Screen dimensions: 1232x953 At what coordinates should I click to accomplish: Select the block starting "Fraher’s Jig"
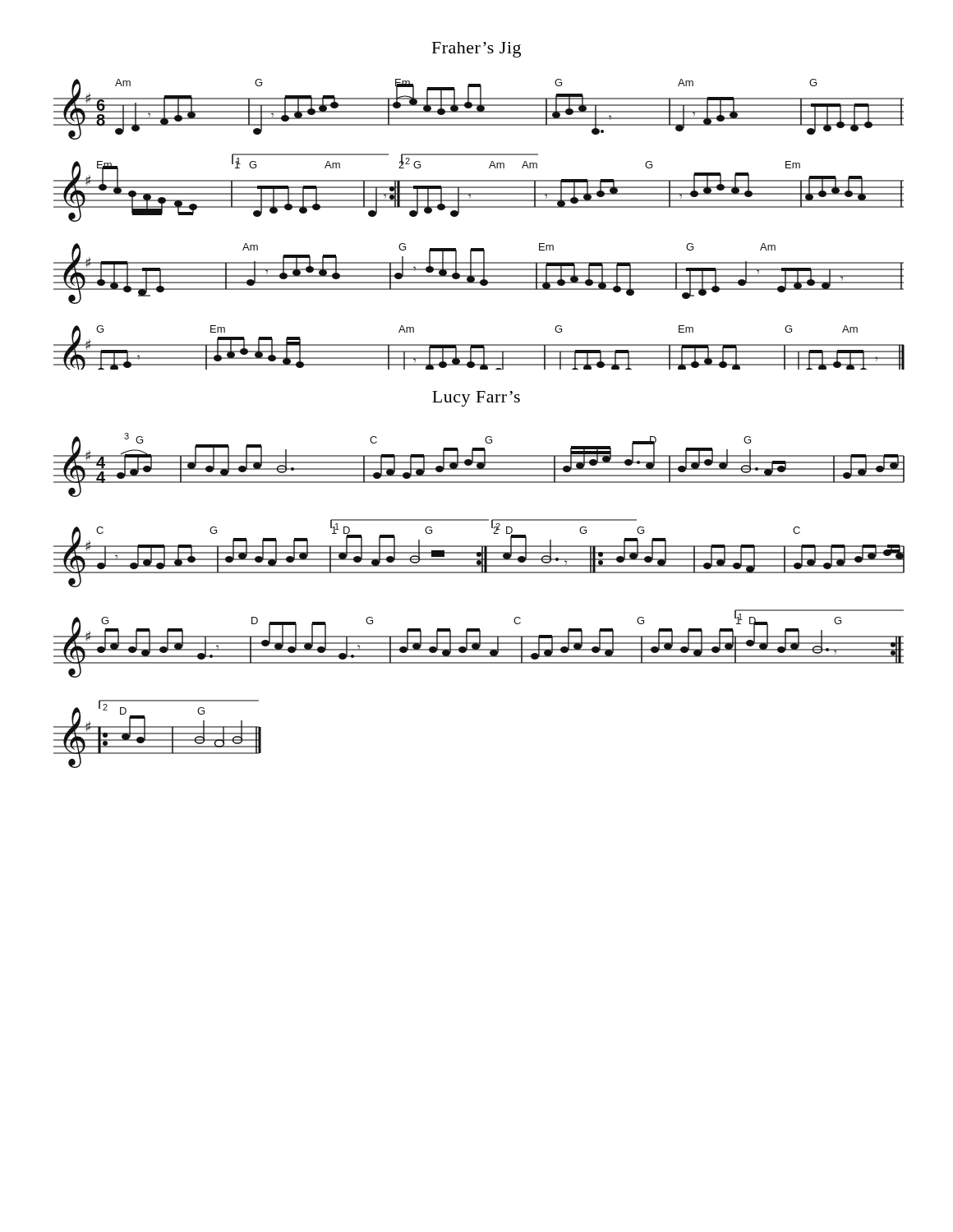(x=476, y=47)
